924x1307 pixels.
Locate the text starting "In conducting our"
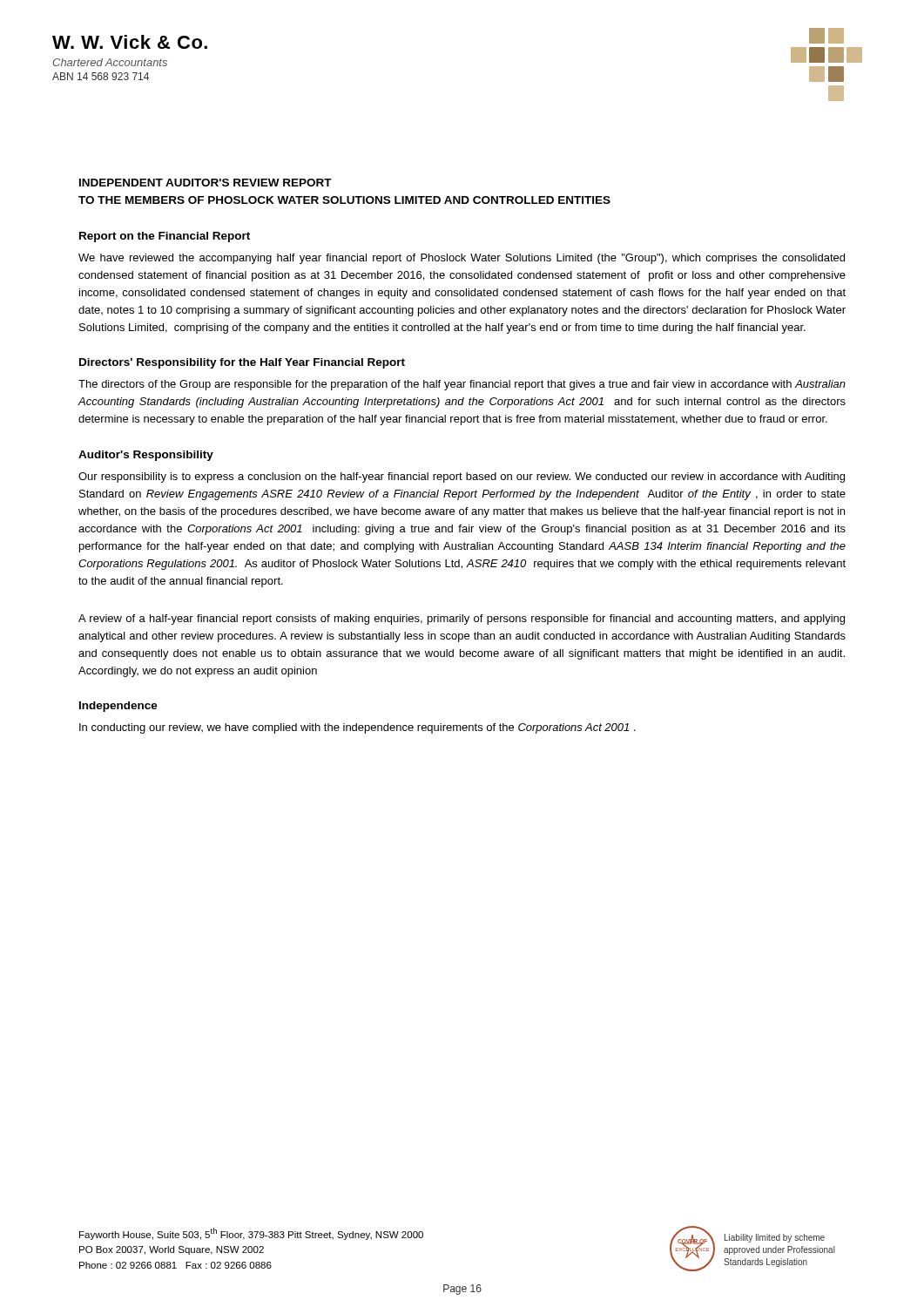pos(357,727)
